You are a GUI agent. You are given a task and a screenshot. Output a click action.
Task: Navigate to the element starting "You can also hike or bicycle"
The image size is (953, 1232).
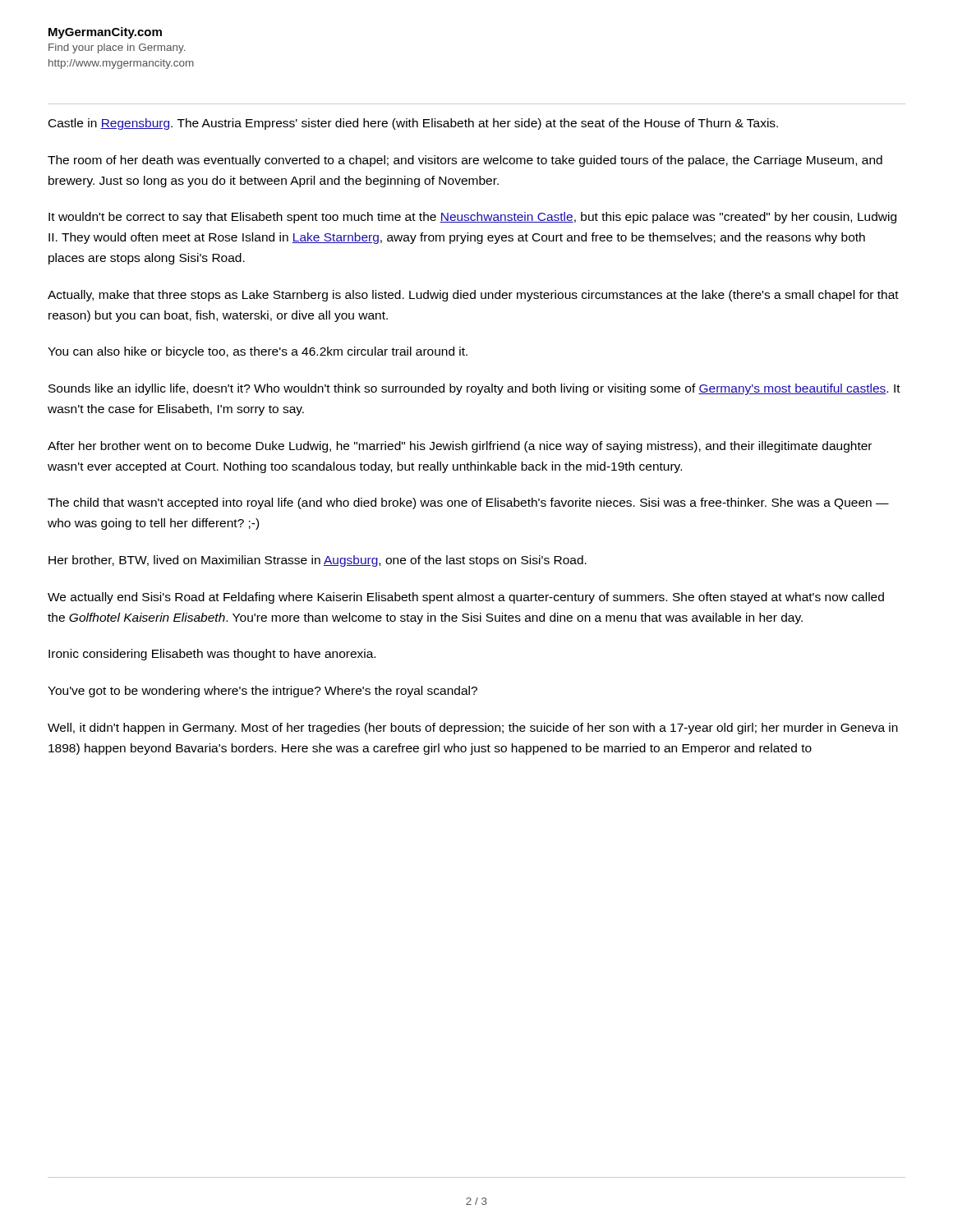tap(258, 351)
